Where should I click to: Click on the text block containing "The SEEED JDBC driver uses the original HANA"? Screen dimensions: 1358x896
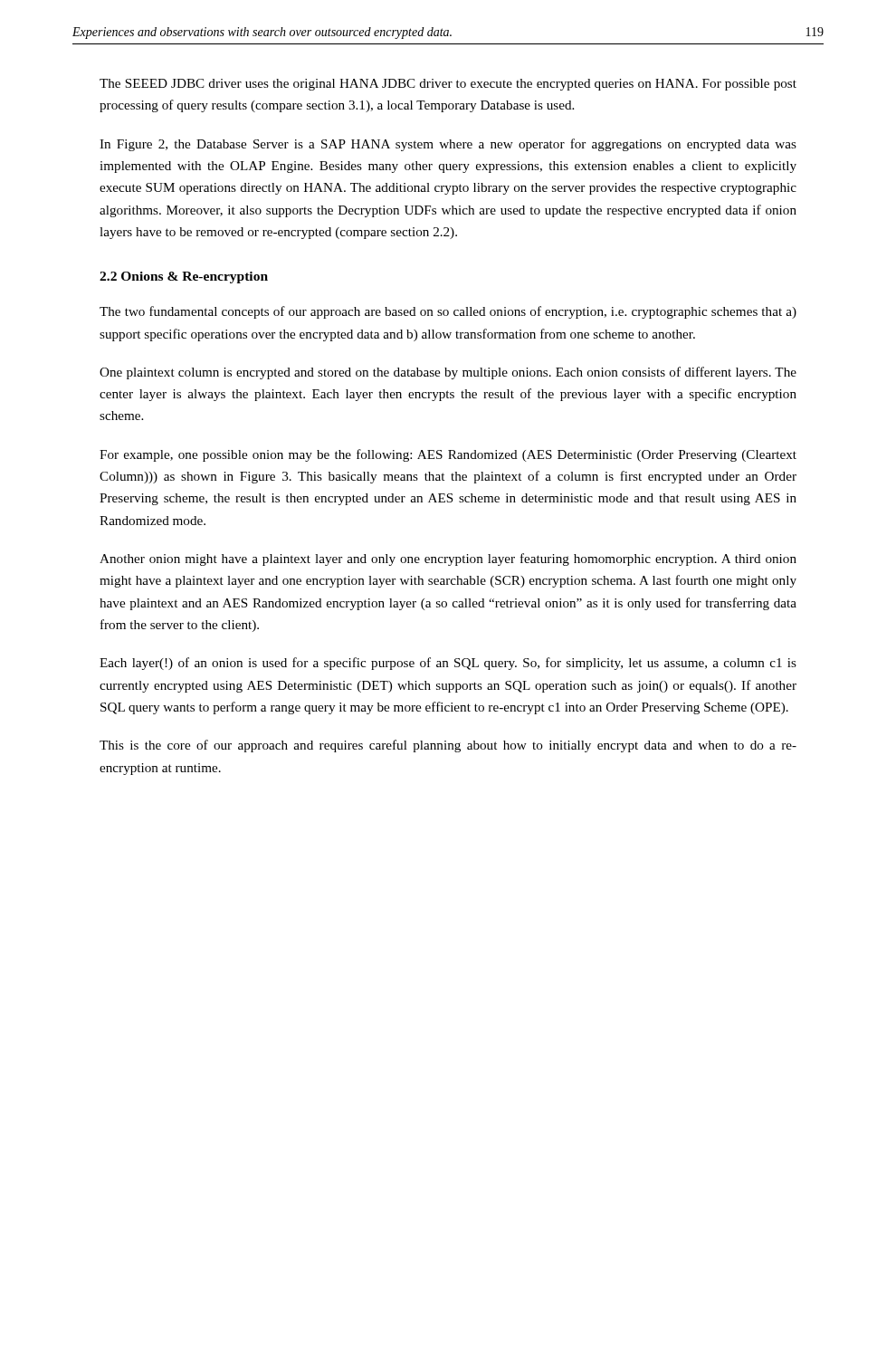point(448,94)
